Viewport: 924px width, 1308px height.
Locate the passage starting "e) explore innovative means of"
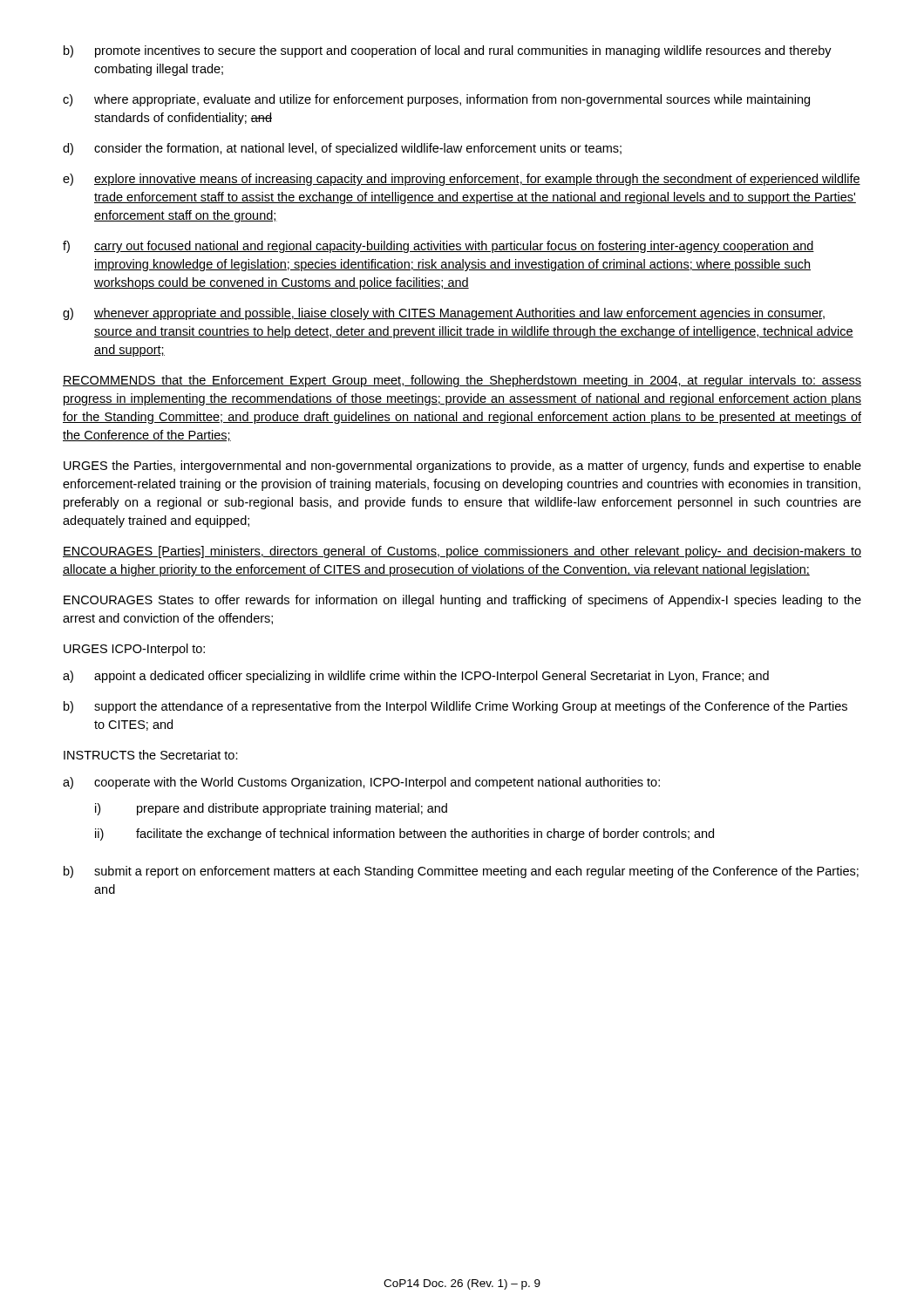462,198
